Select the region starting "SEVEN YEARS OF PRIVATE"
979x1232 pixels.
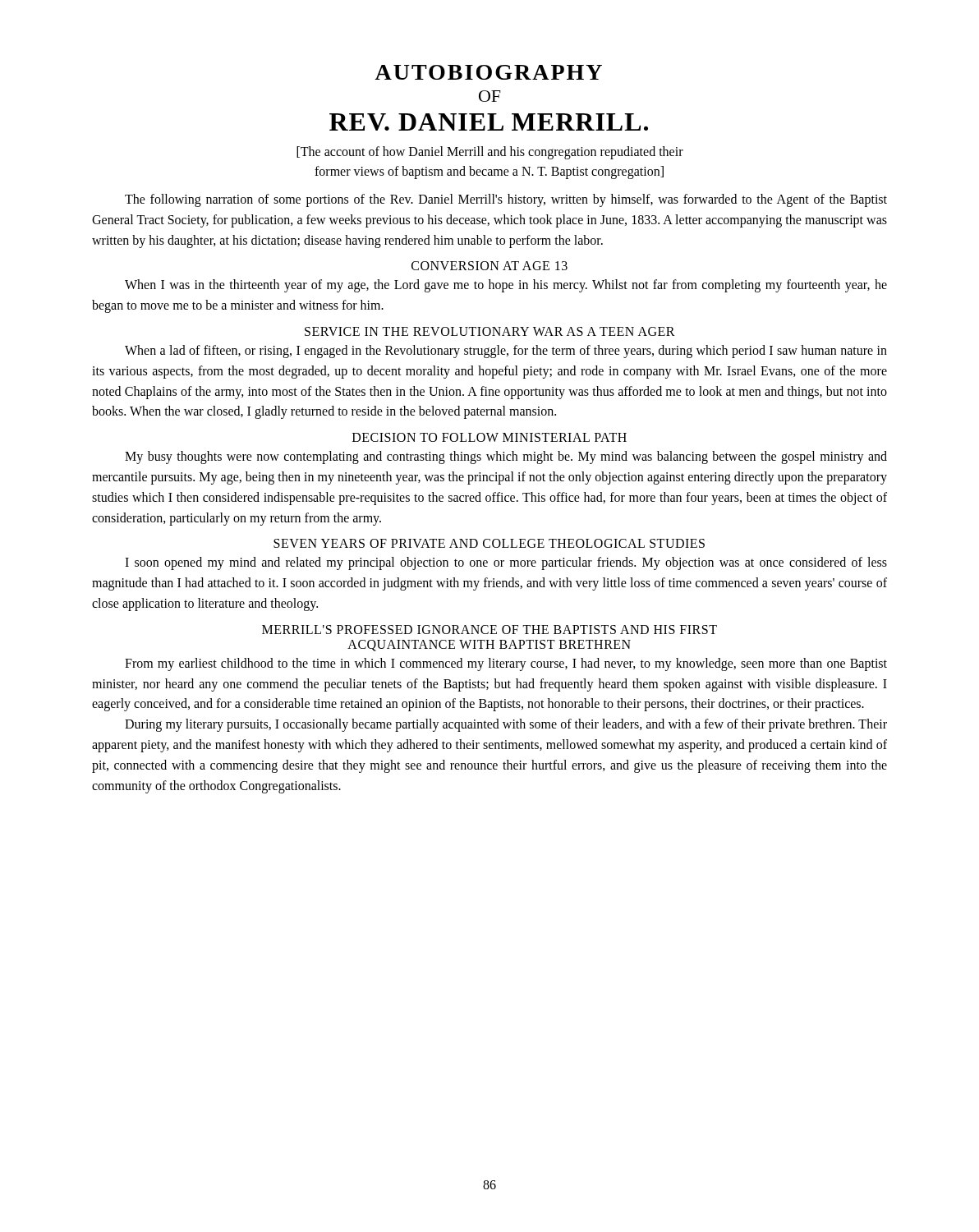(x=490, y=544)
